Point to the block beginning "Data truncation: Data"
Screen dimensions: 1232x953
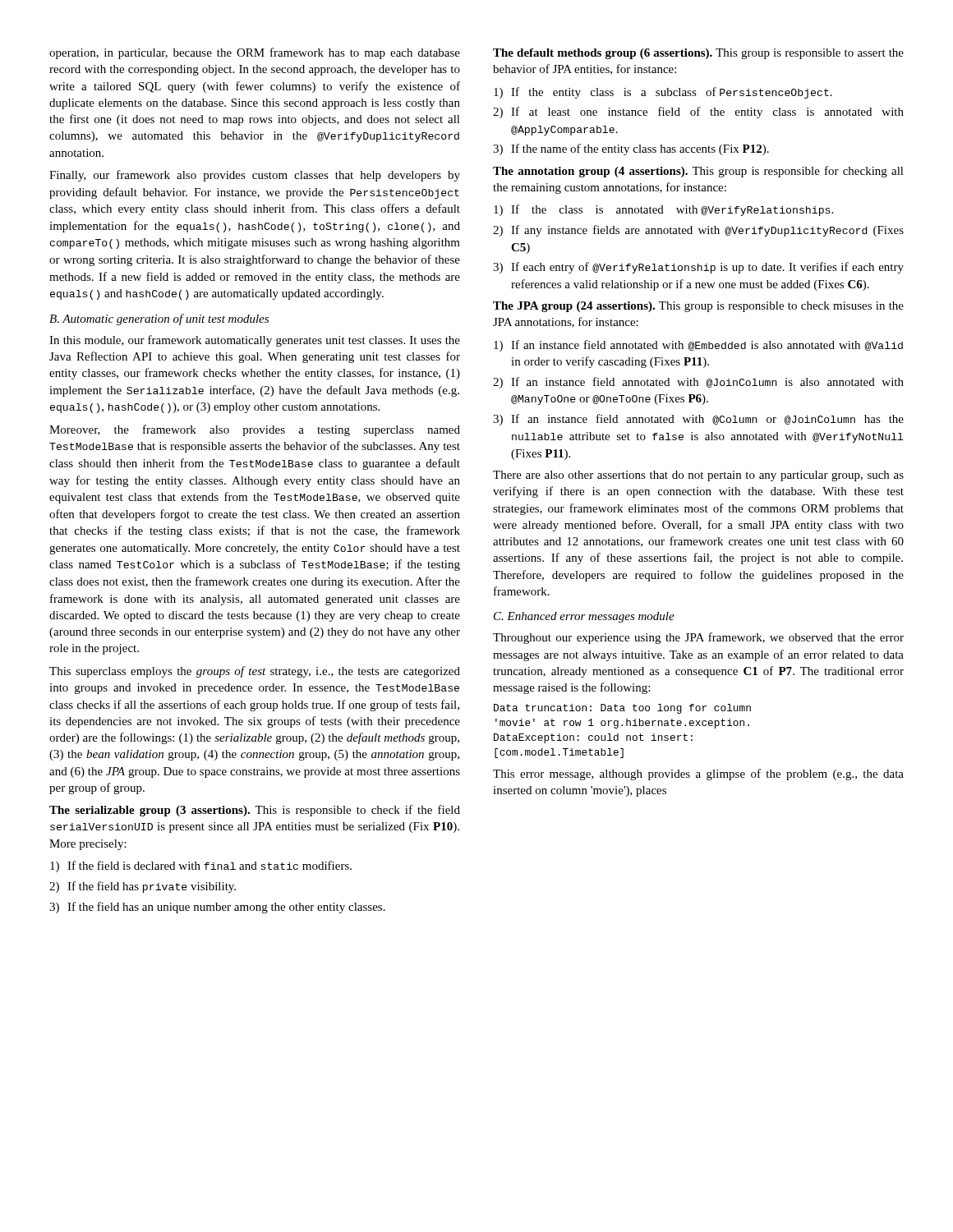coord(698,731)
